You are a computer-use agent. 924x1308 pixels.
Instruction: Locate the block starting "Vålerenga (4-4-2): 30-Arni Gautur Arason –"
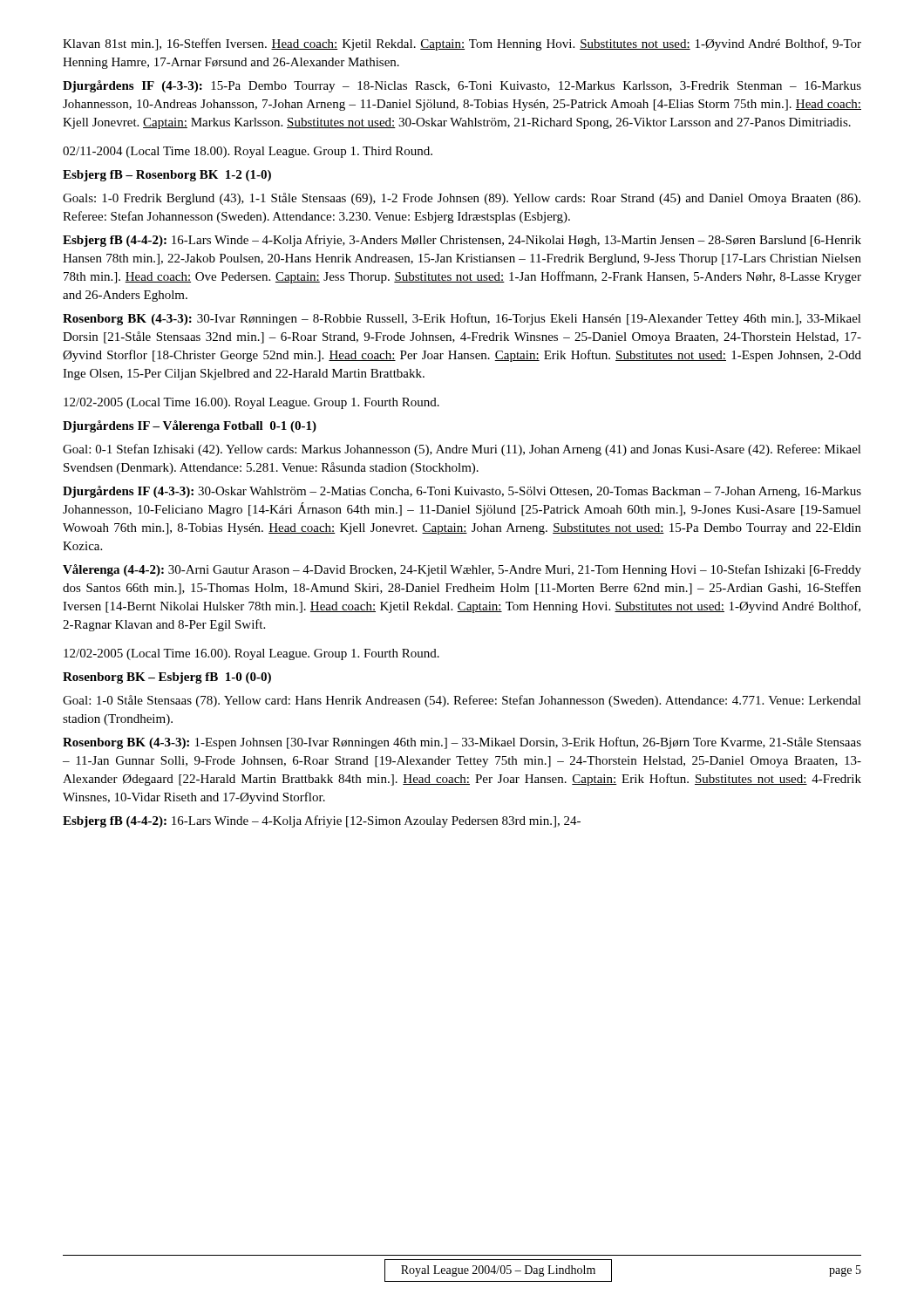(x=462, y=597)
